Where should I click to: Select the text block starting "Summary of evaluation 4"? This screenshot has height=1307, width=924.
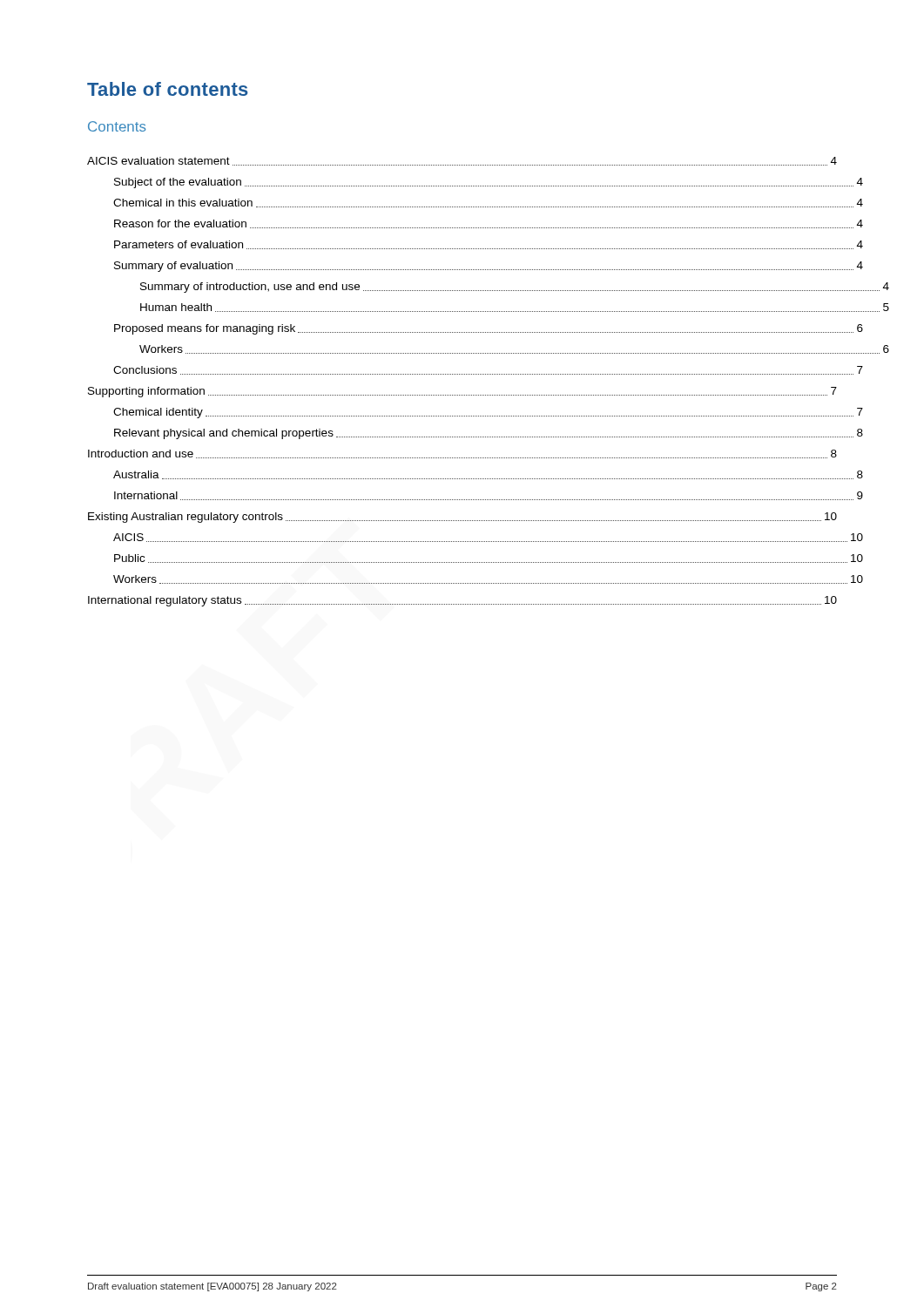488,265
